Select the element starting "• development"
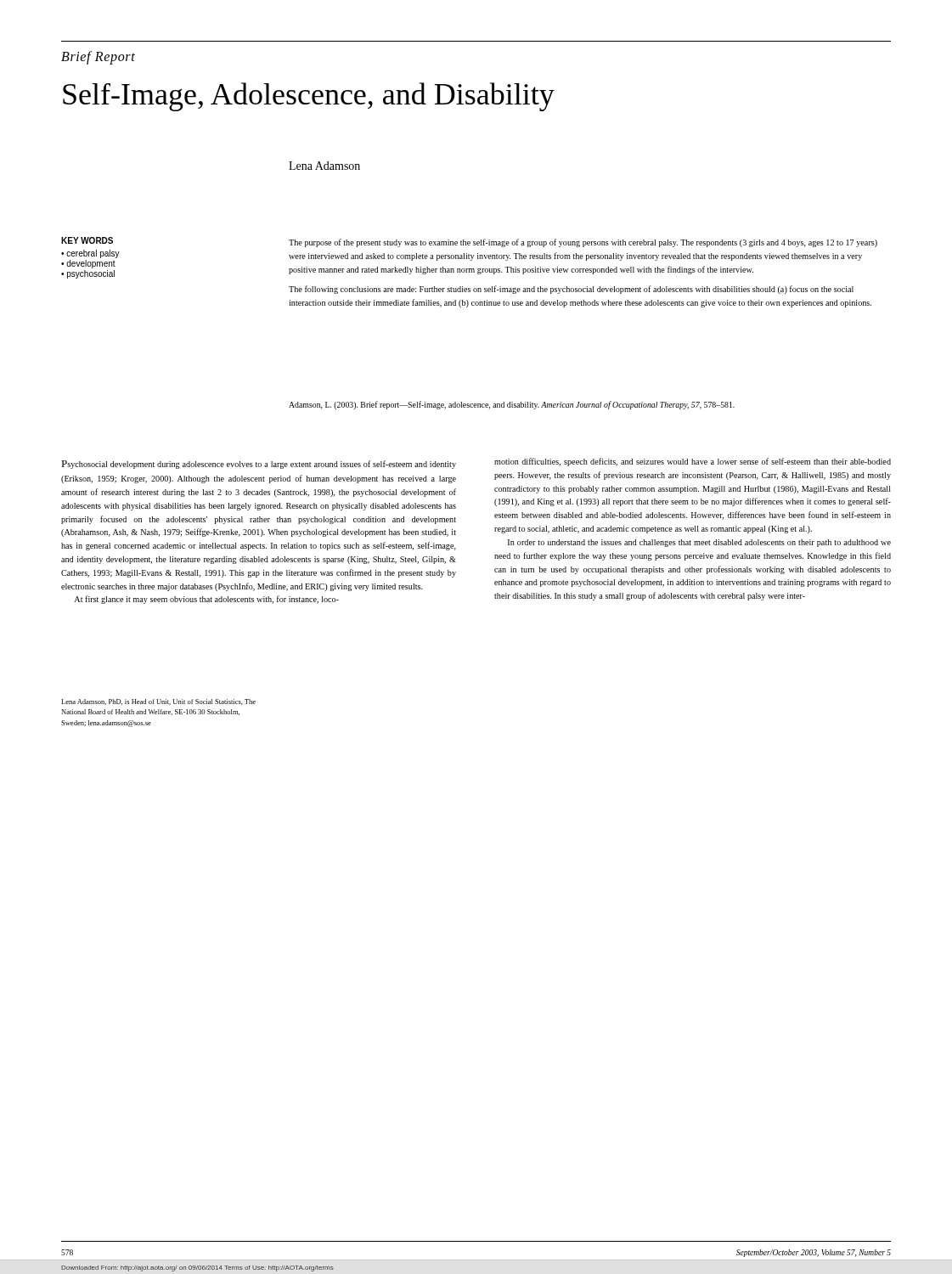952x1274 pixels. pyautogui.click(x=88, y=264)
